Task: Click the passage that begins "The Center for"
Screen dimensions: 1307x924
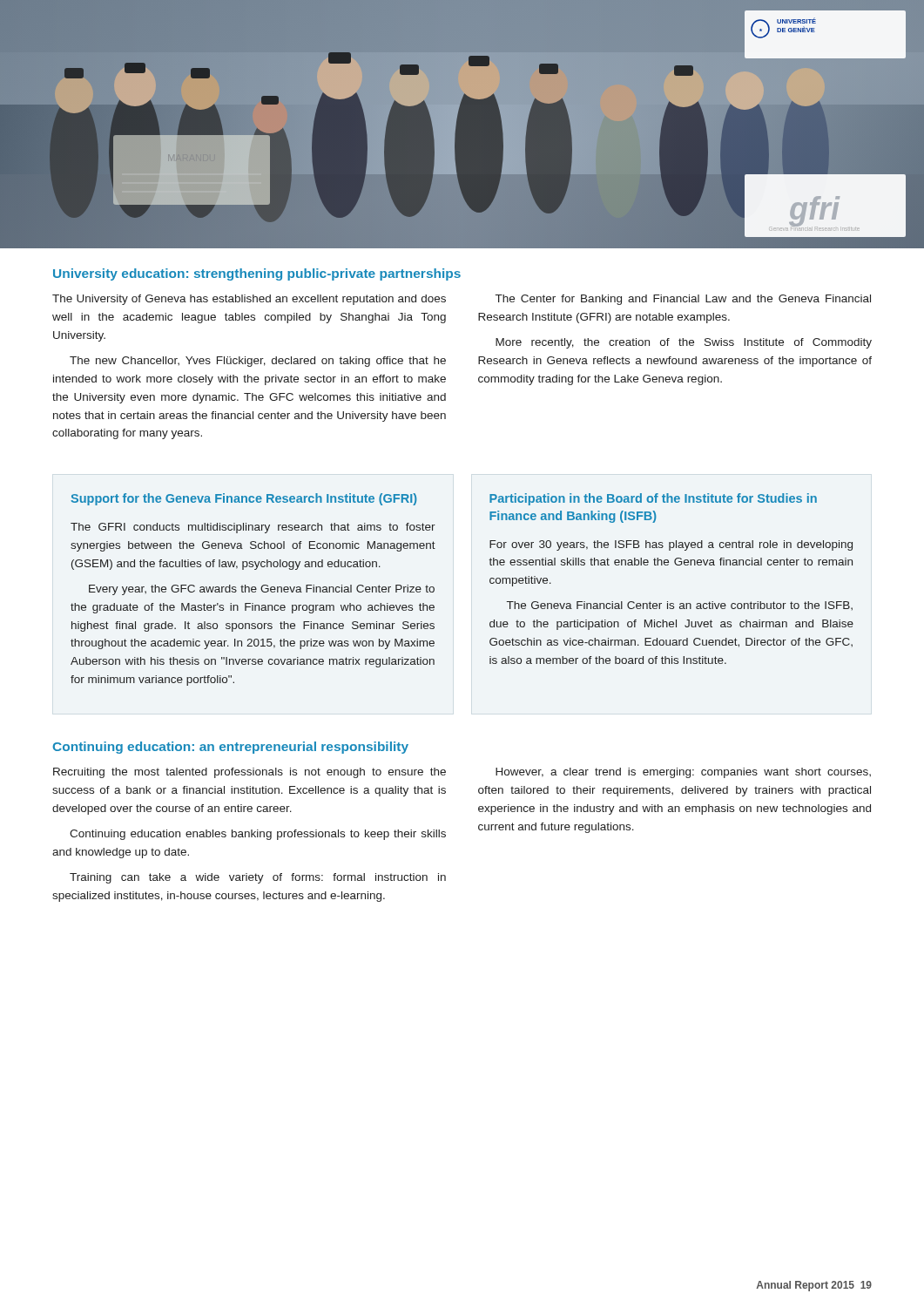Action: coord(675,339)
